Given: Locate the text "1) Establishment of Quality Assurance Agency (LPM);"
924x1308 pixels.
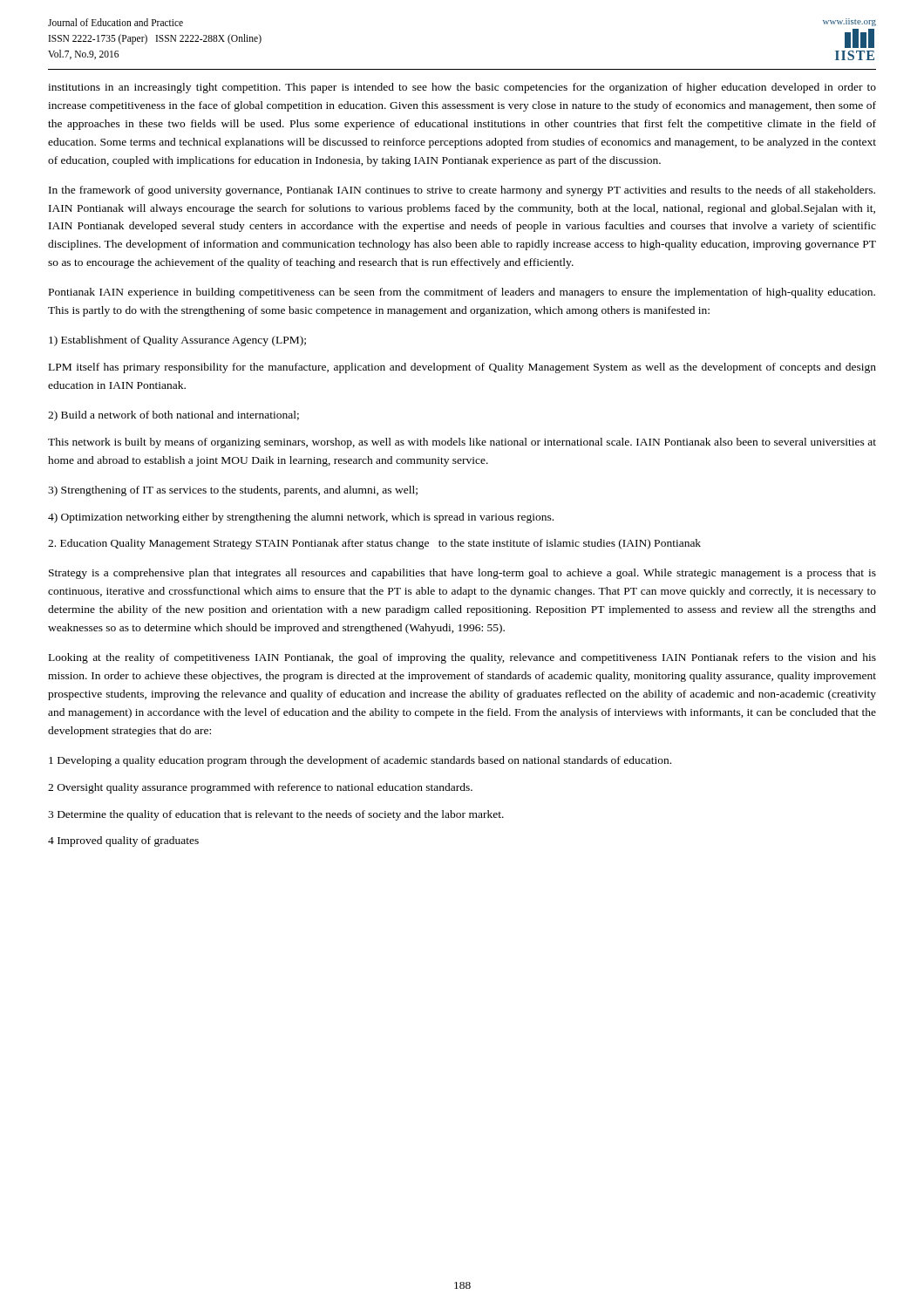Looking at the screenshot, I should [x=177, y=340].
